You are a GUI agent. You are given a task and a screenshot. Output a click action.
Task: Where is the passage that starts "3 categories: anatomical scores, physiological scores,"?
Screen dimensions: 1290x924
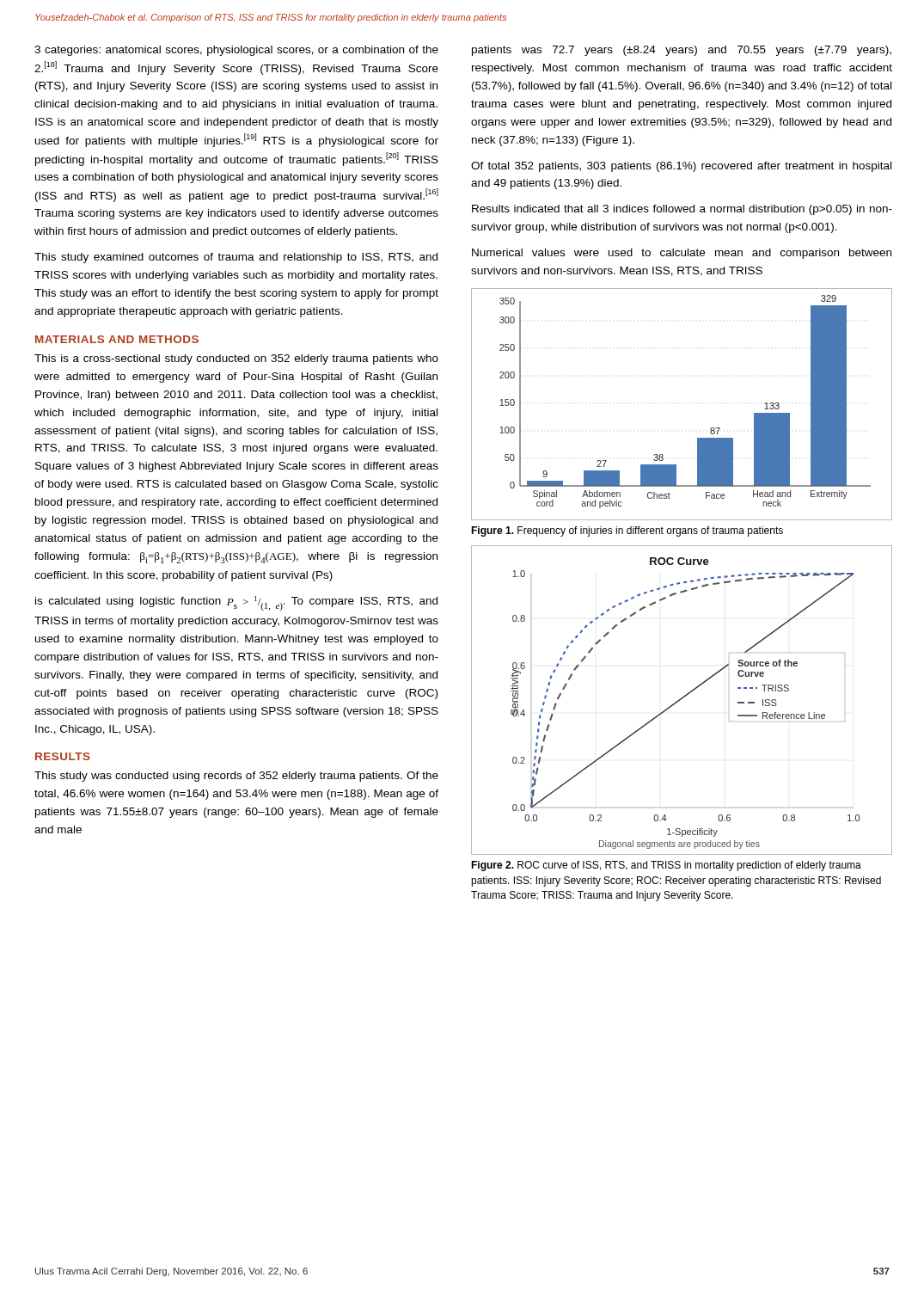tap(236, 141)
